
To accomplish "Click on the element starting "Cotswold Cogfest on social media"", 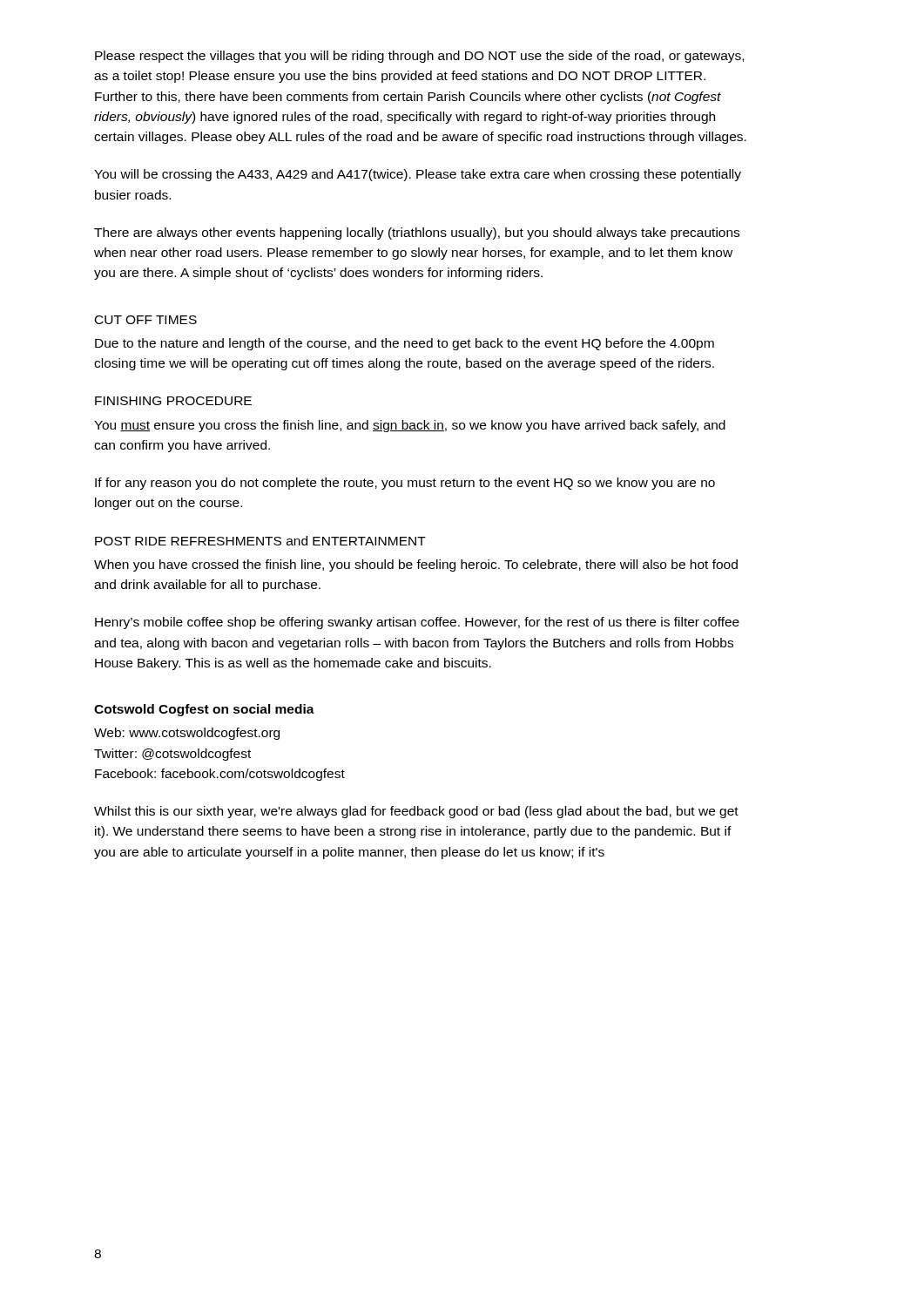I will pos(204,709).
